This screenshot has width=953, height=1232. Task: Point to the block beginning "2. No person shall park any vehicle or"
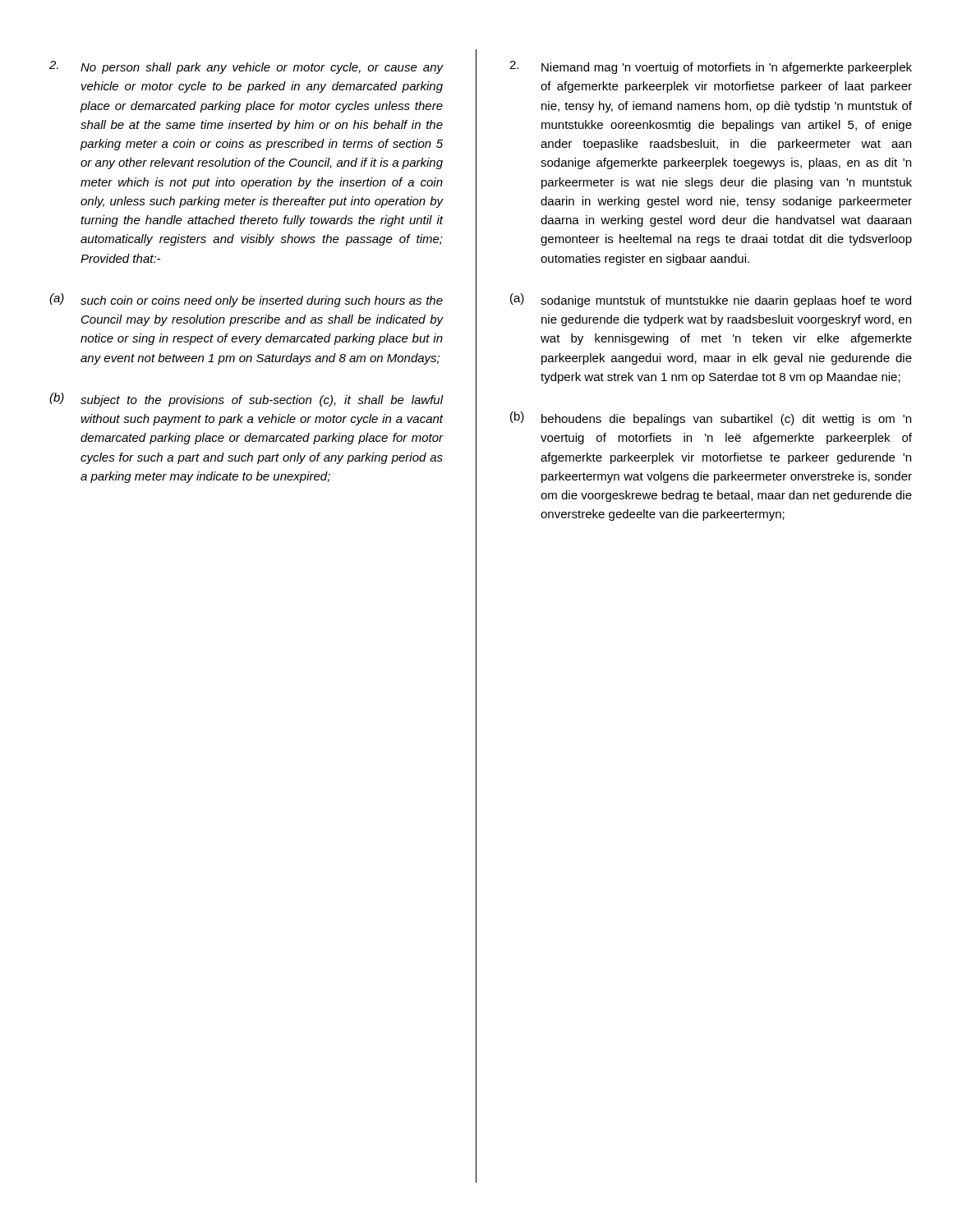[246, 163]
